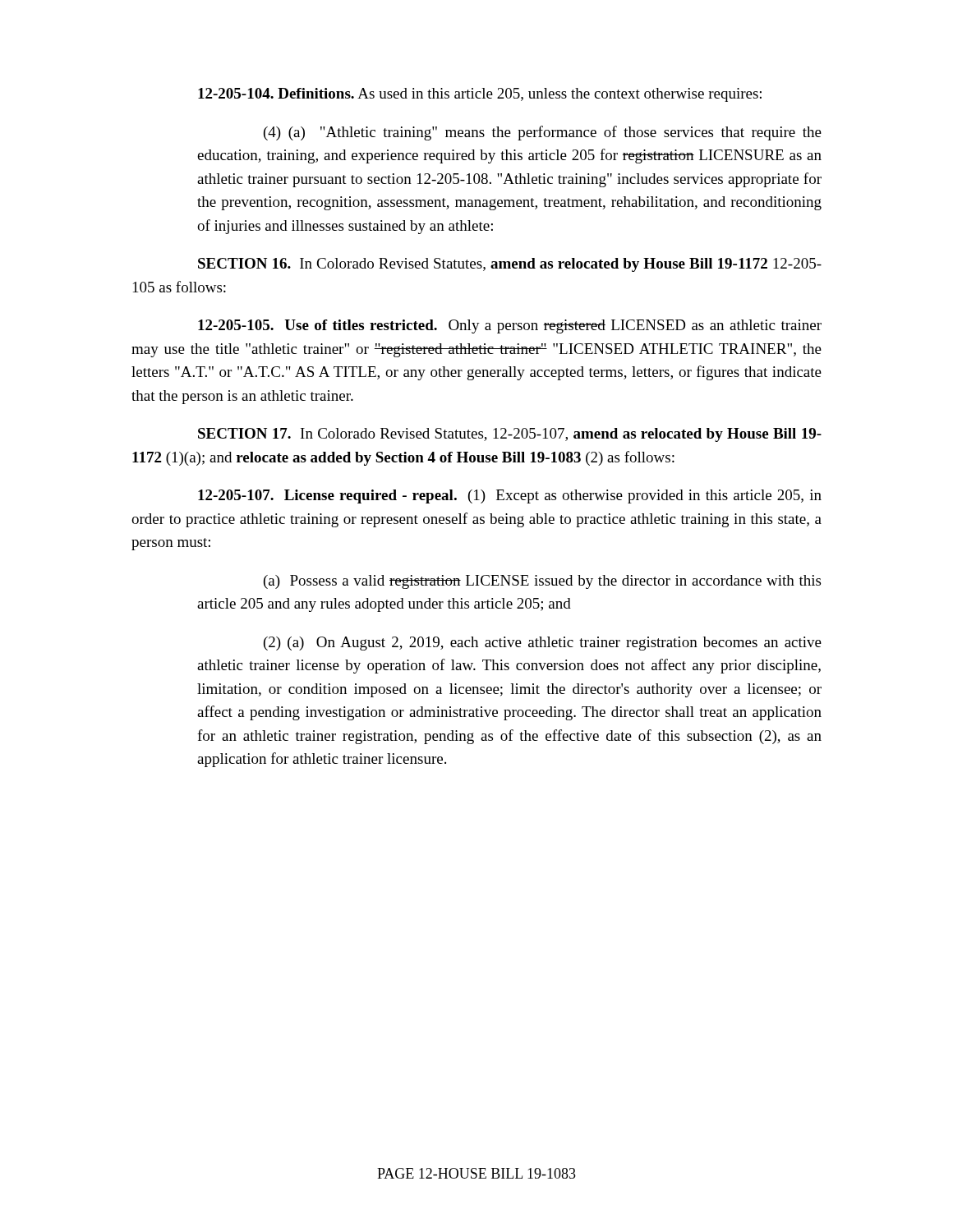Navigate to the element starting "(2) (a) On"
The image size is (953, 1232).
[476, 701]
